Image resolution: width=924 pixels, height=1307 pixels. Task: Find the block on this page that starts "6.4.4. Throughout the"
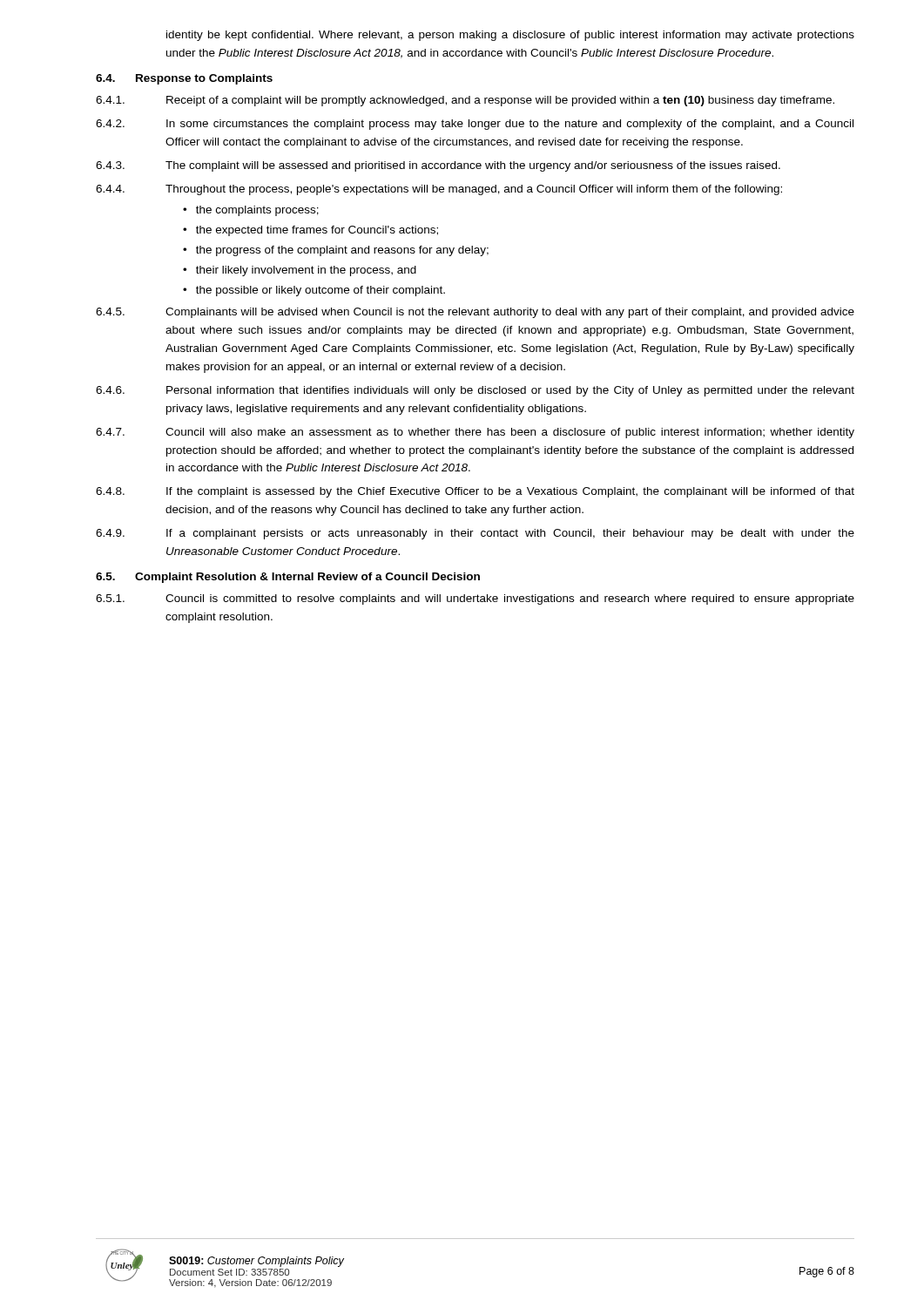coord(475,189)
